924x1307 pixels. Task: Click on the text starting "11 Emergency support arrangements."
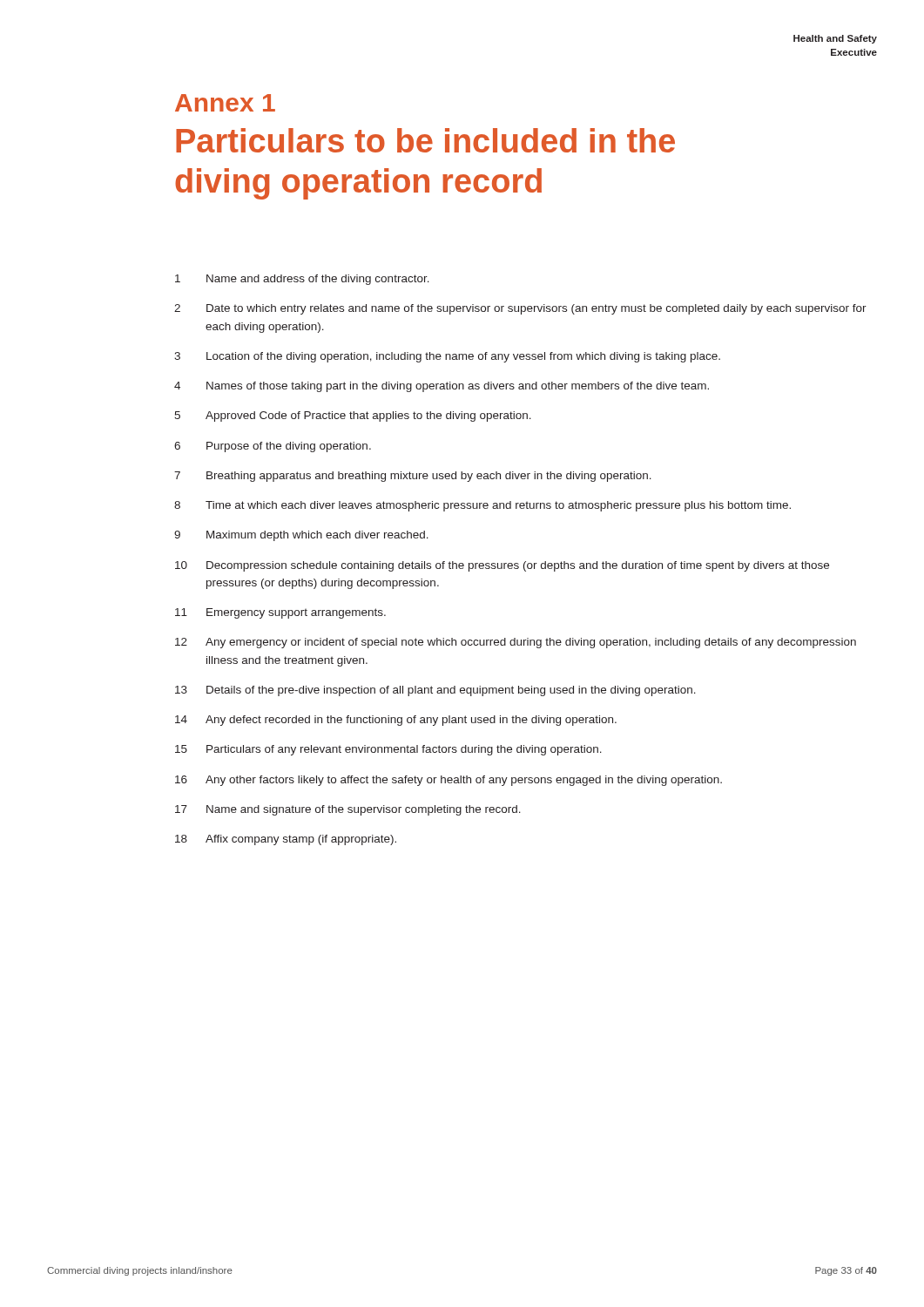(280, 613)
